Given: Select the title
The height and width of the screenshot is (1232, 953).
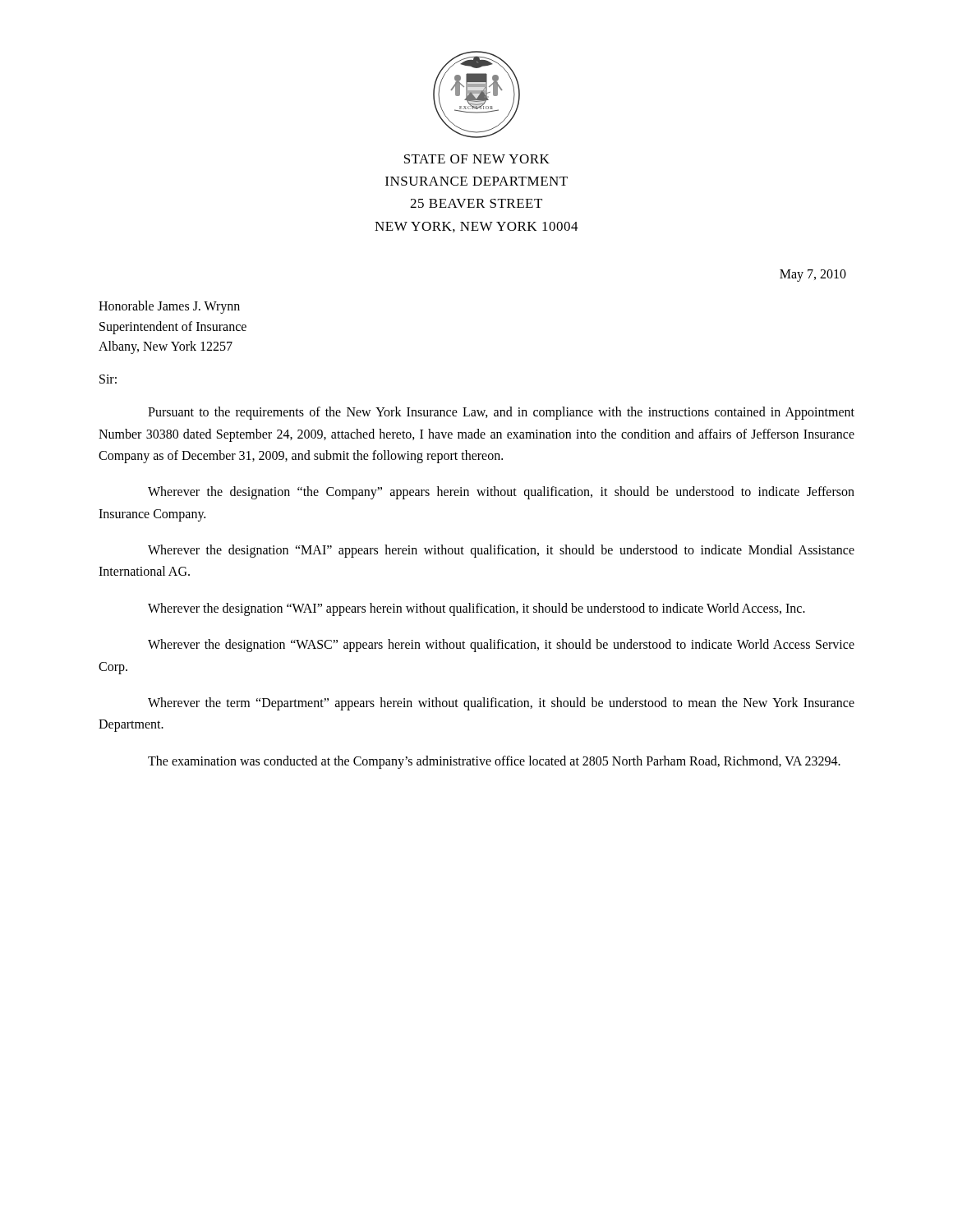Looking at the screenshot, I should (x=476, y=192).
